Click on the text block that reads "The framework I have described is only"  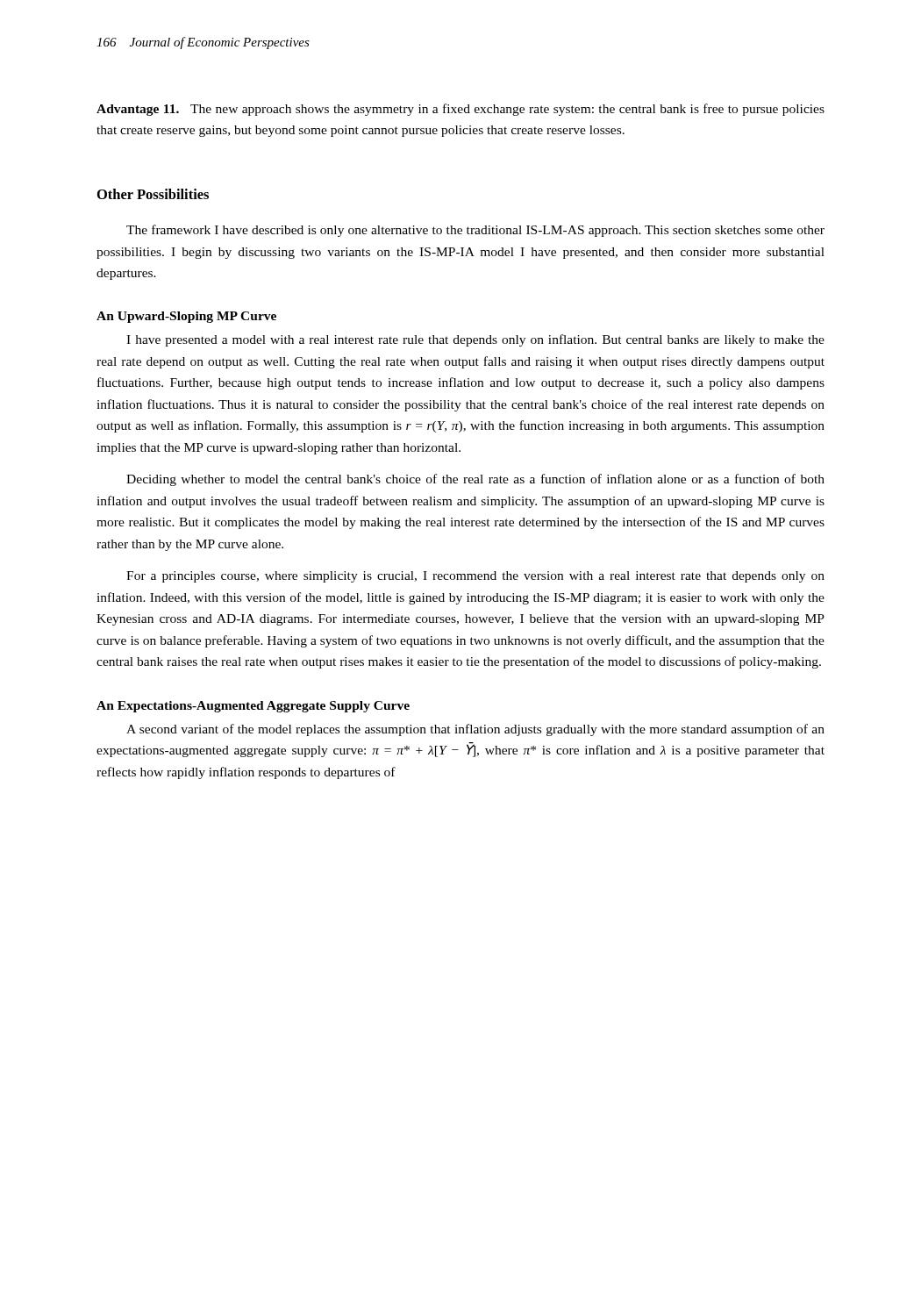[x=460, y=251]
